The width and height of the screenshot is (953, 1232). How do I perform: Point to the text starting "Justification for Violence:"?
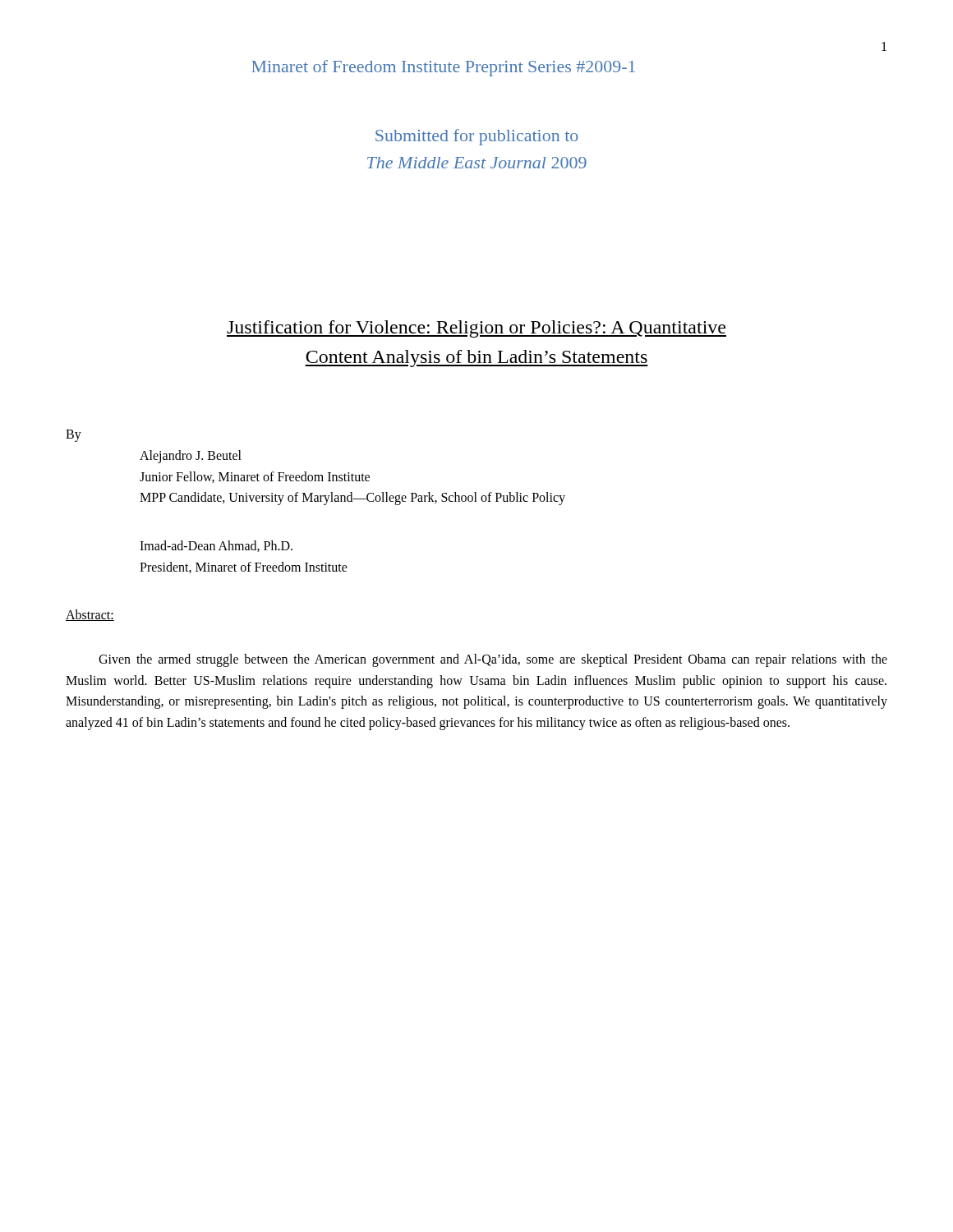coord(476,342)
